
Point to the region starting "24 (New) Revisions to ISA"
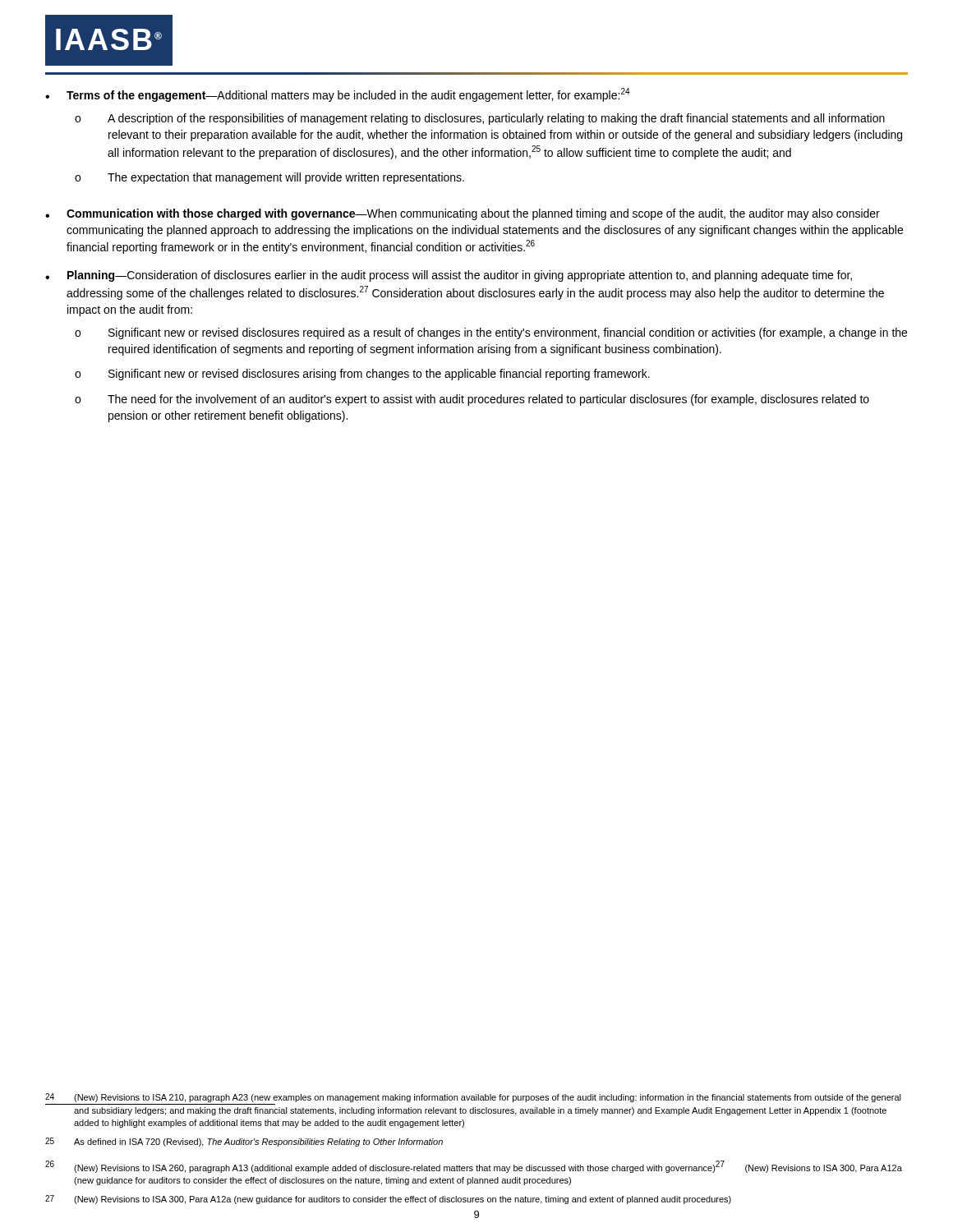(476, 1111)
